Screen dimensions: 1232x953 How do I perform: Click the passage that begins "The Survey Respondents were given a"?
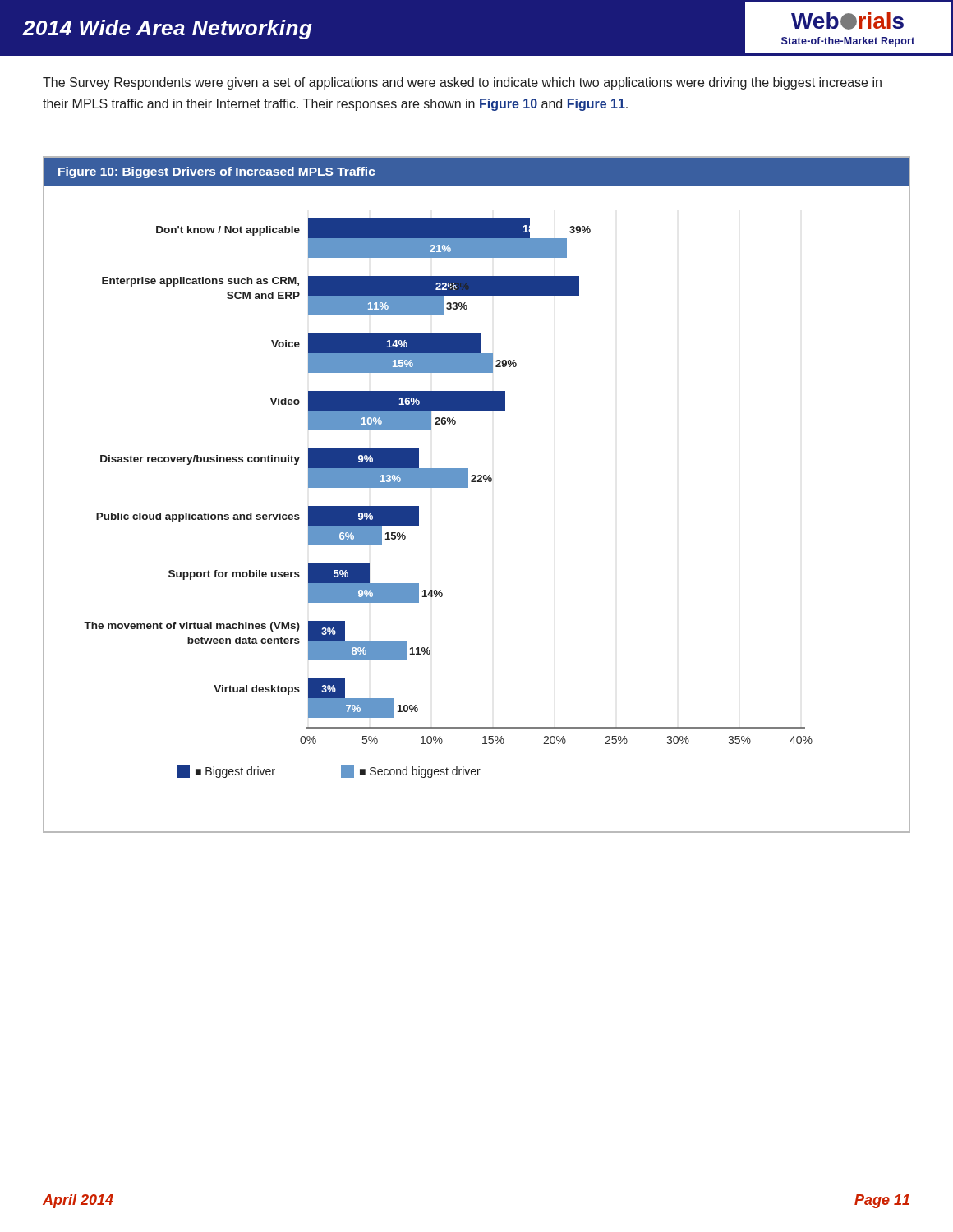point(462,93)
